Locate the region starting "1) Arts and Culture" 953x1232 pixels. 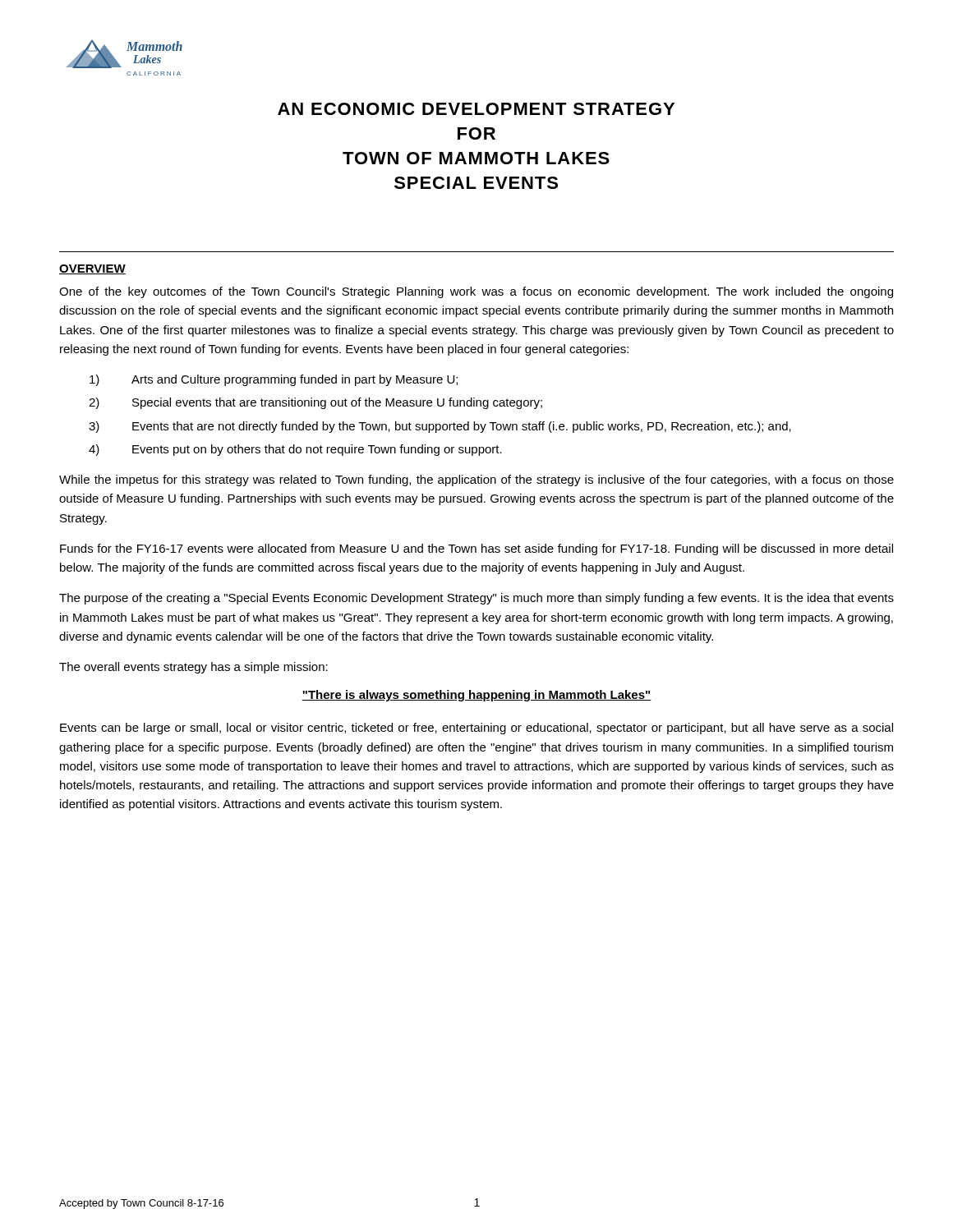click(x=274, y=380)
